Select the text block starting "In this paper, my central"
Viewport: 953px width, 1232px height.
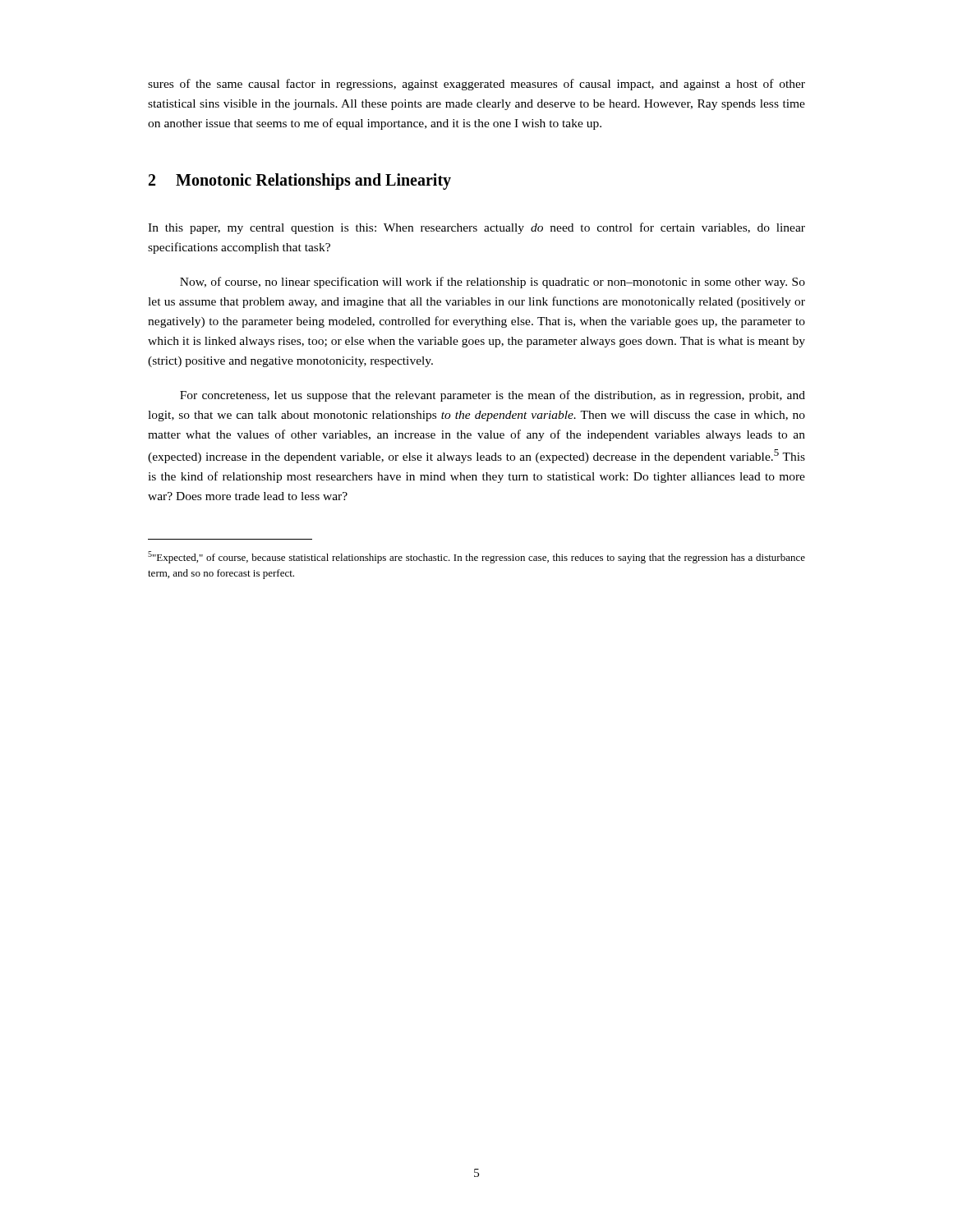click(x=476, y=237)
